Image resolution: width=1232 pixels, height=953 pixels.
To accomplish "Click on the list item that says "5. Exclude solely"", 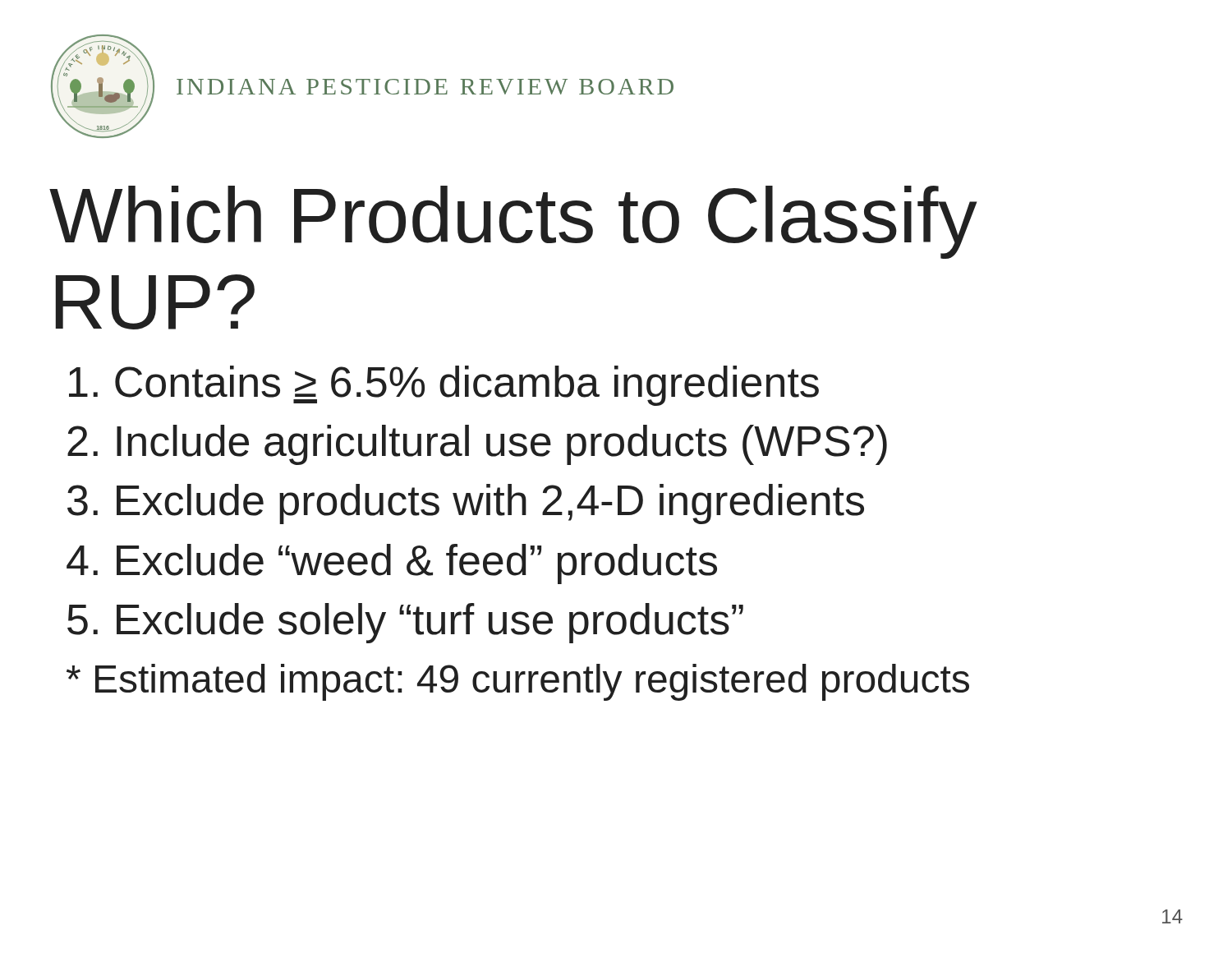I will click(405, 619).
